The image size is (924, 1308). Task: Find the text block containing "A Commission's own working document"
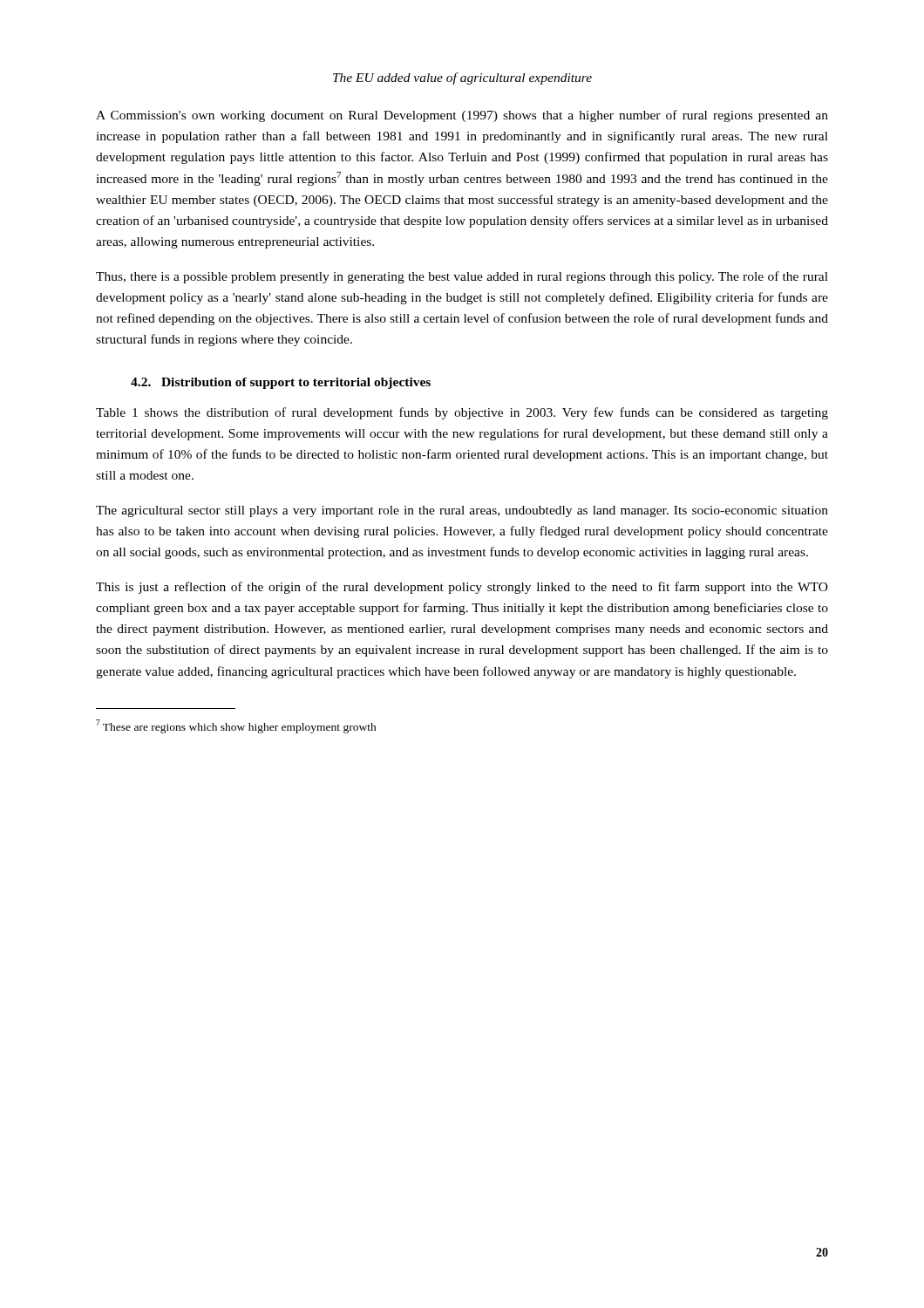462,178
